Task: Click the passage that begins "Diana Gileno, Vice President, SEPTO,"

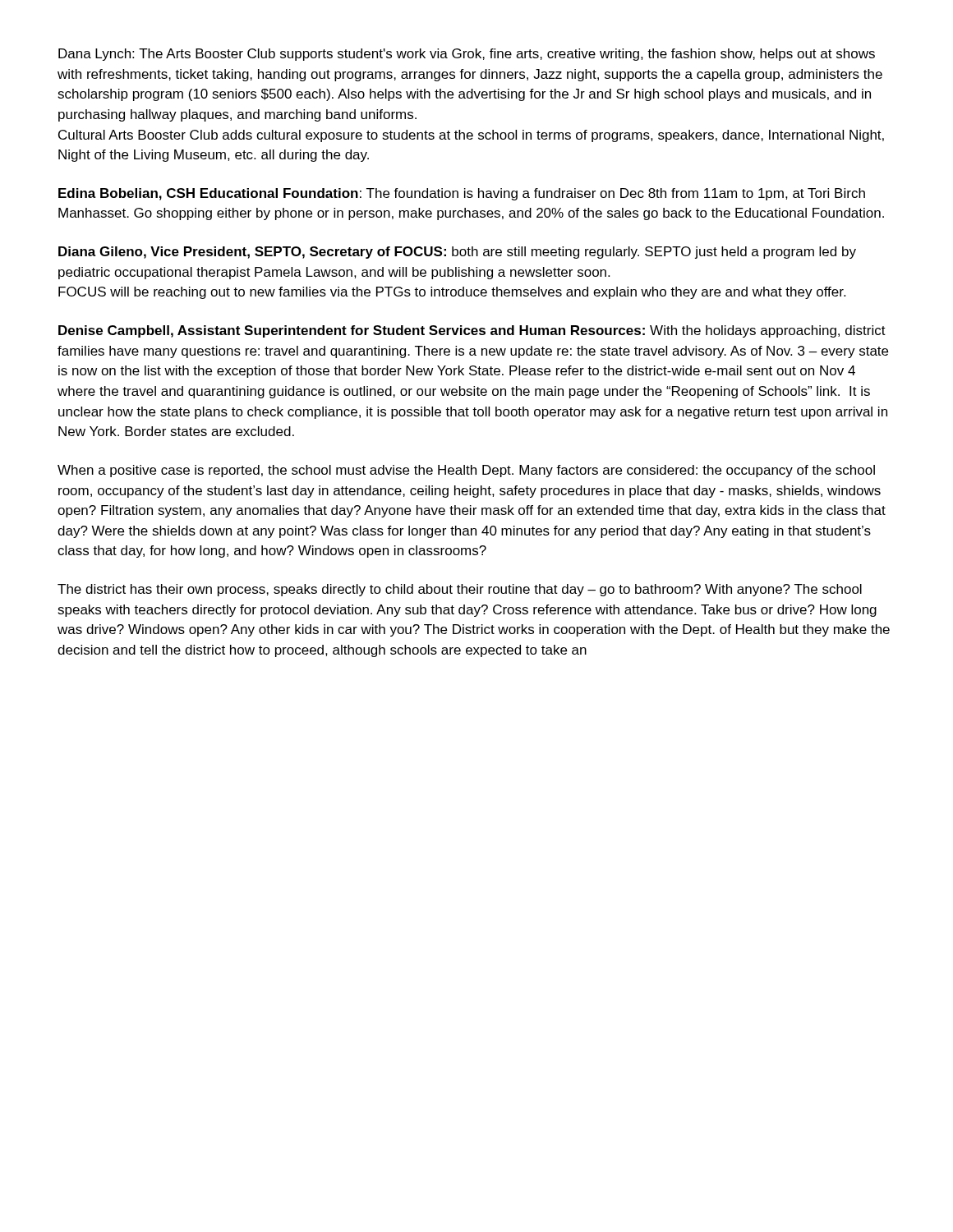Action: tap(457, 272)
